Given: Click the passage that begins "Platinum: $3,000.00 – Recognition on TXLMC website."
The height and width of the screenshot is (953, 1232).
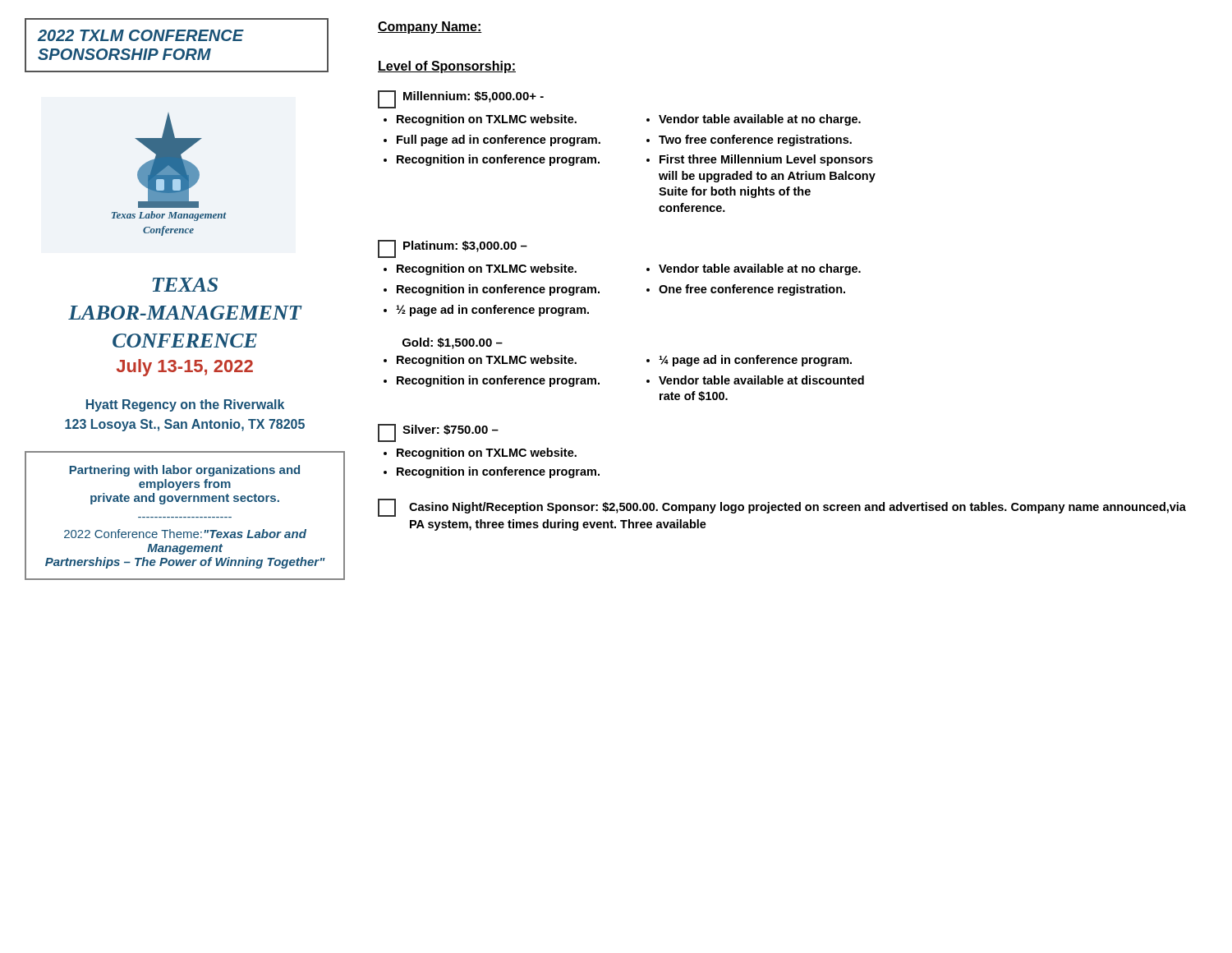Looking at the screenshot, I should 788,280.
